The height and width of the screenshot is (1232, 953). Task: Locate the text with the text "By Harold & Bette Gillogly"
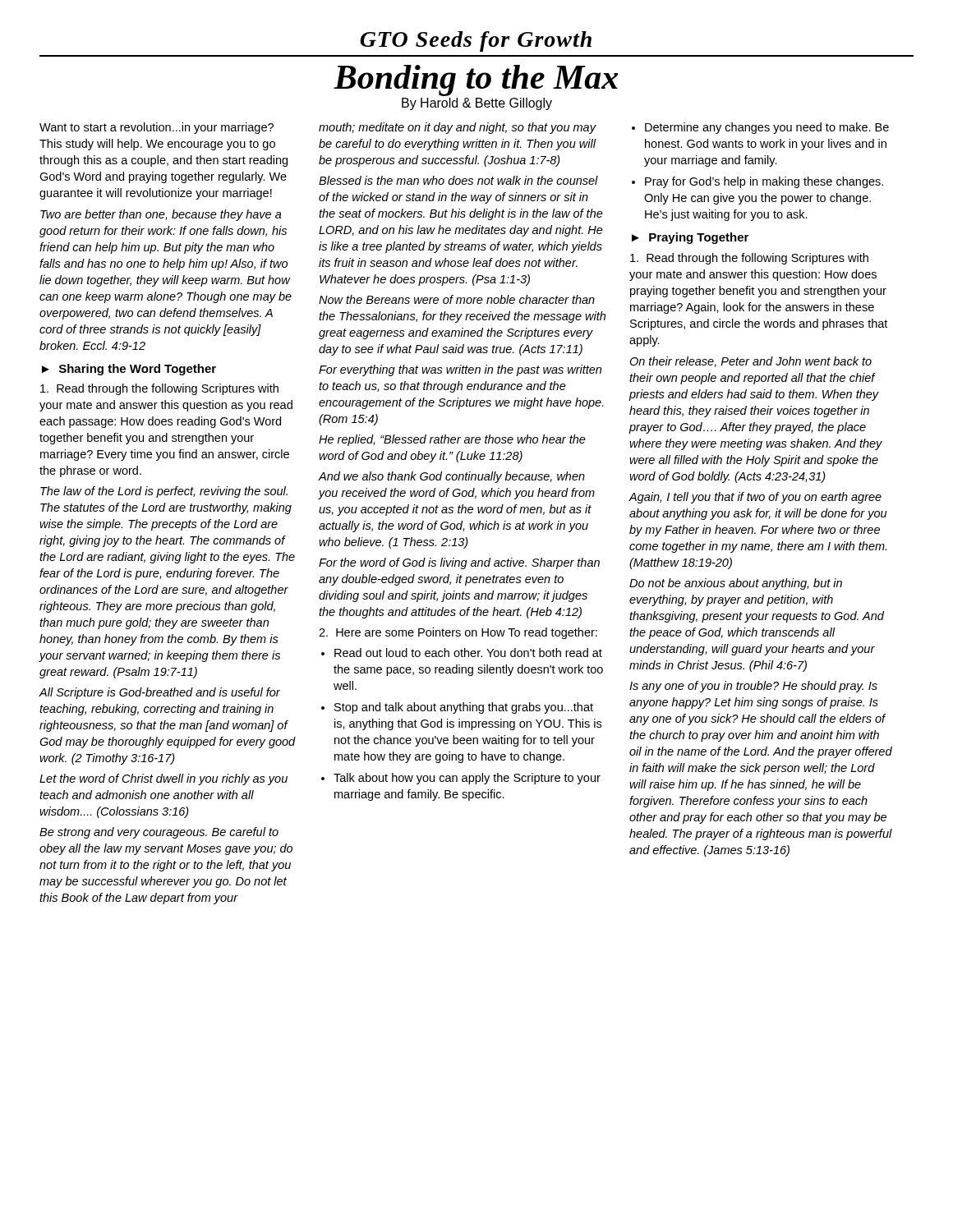tap(476, 103)
